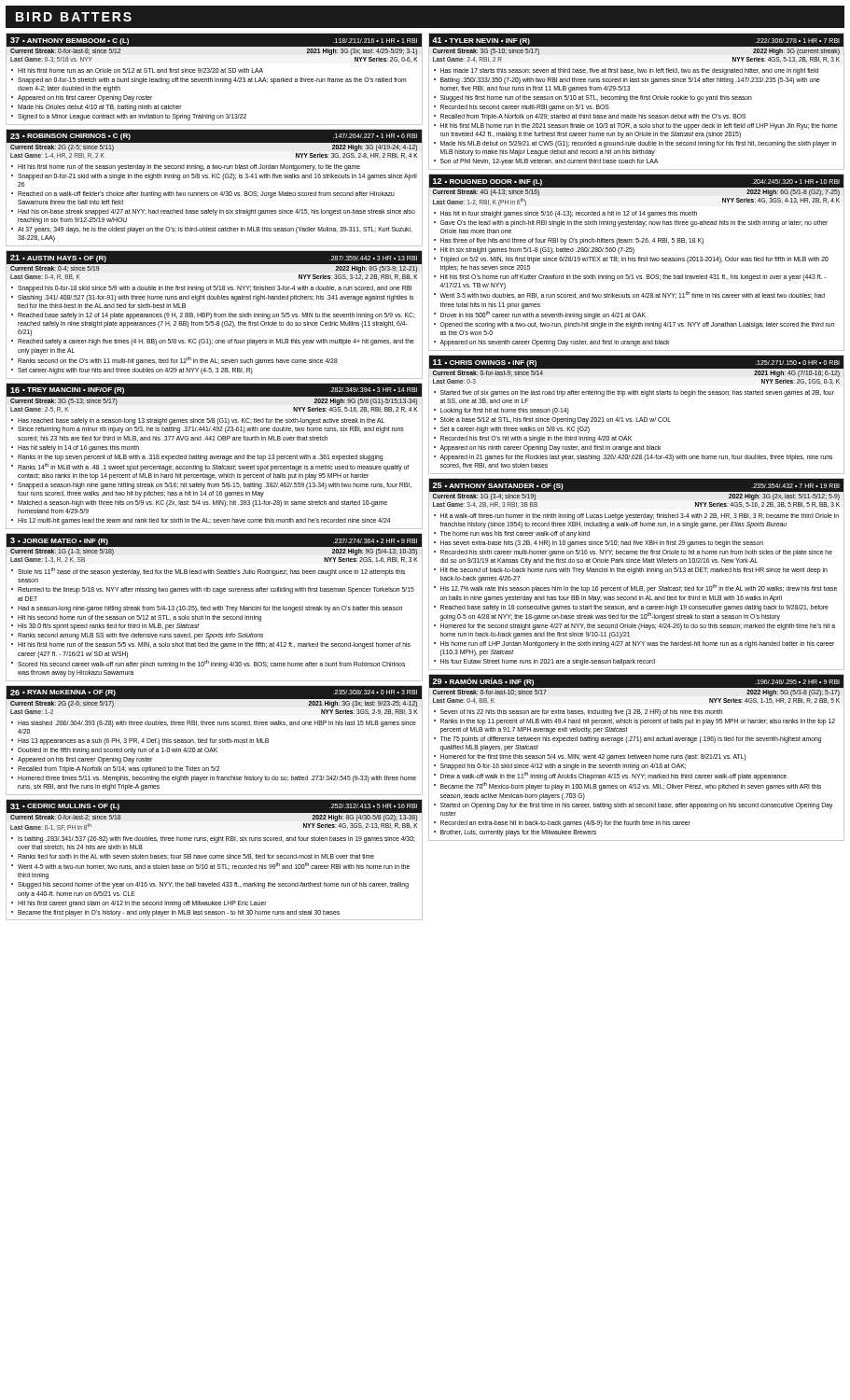Select the passage starting "25 • ANTHONY SANTANDER"
The width and height of the screenshot is (850, 1400).
click(x=636, y=574)
